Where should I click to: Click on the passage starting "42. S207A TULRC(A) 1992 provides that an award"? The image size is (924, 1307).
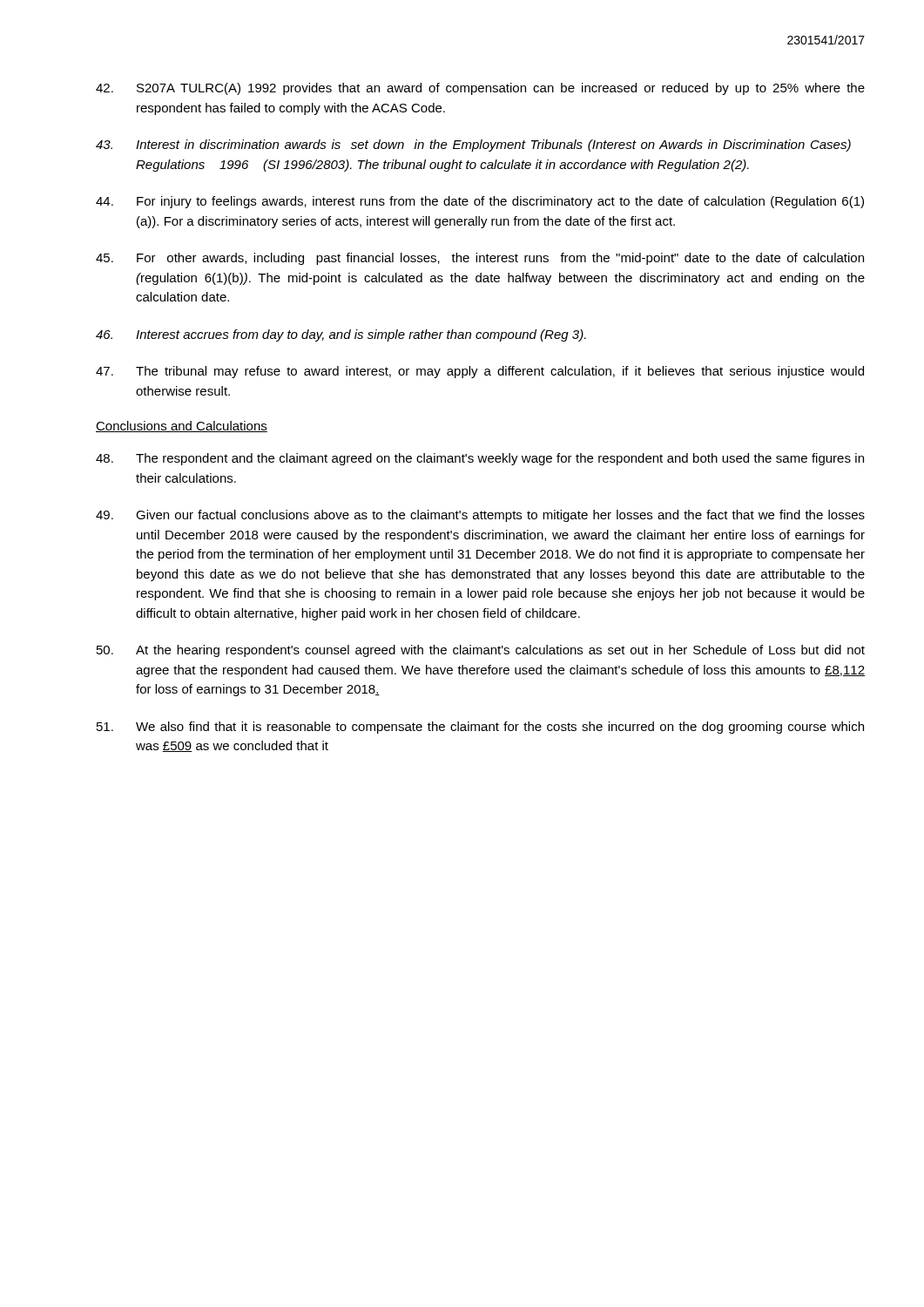click(x=480, y=98)
